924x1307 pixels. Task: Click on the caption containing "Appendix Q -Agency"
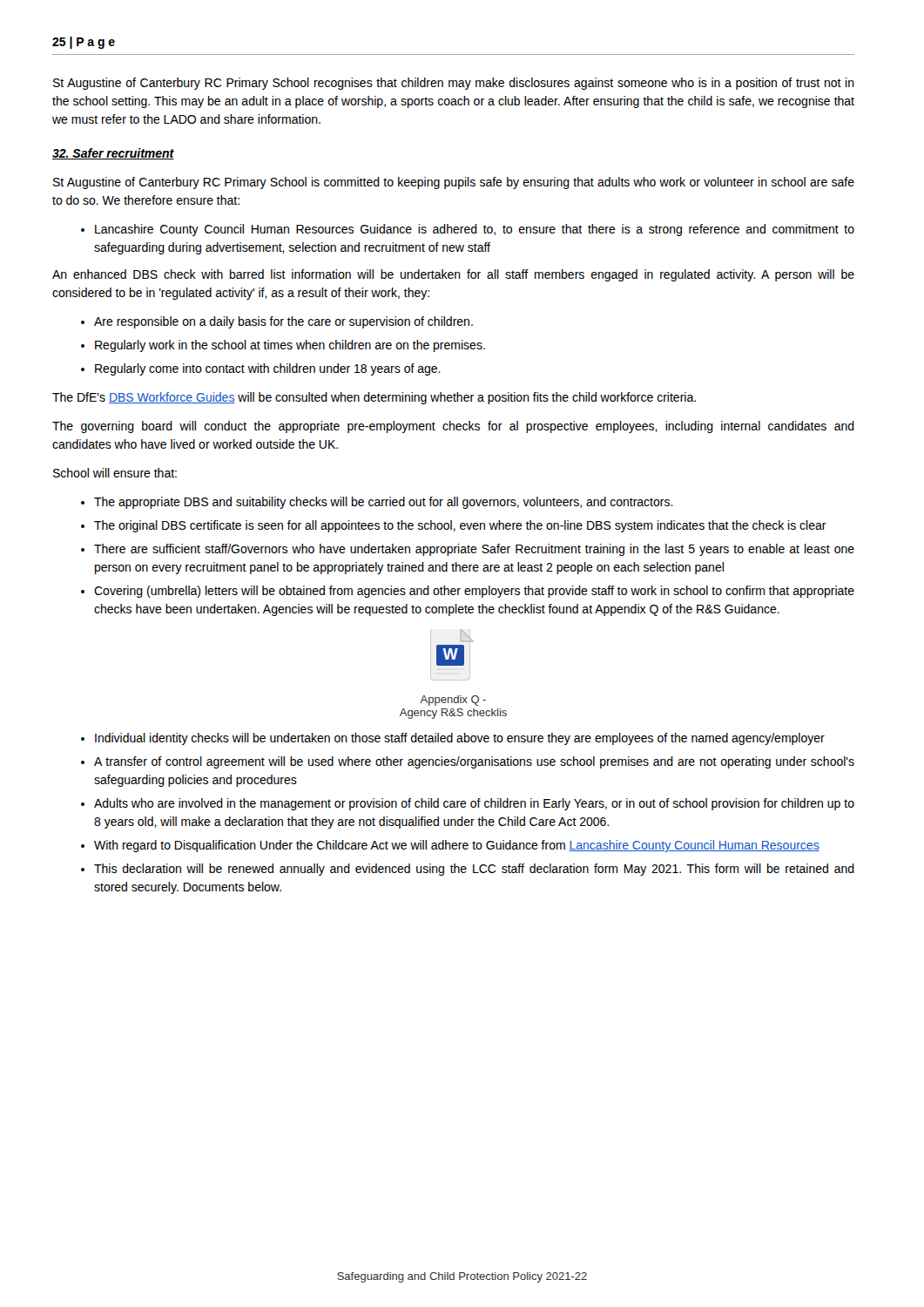pyautogui.click(x=453, y=706)
